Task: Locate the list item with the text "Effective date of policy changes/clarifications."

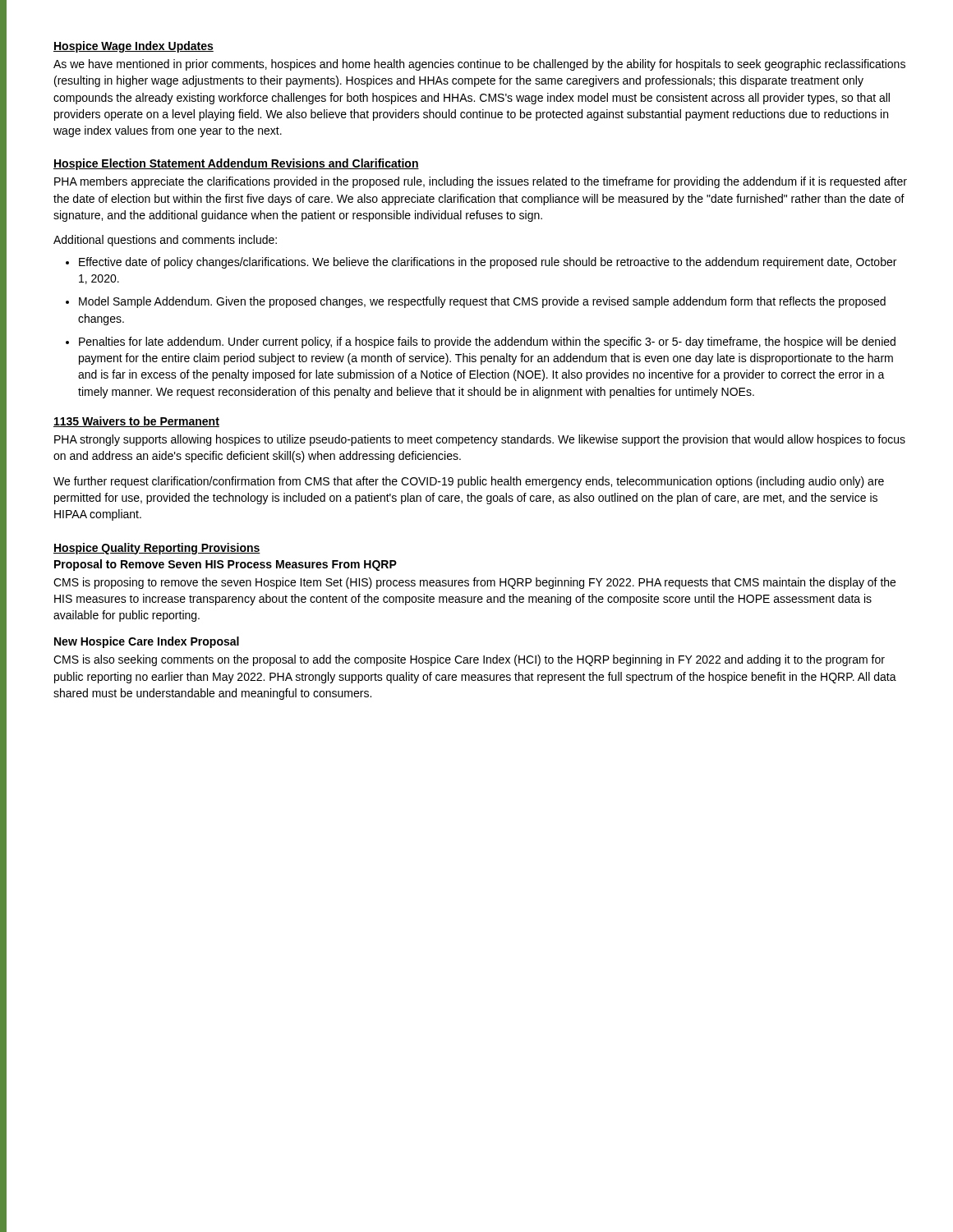Action: tap(493, 270)
